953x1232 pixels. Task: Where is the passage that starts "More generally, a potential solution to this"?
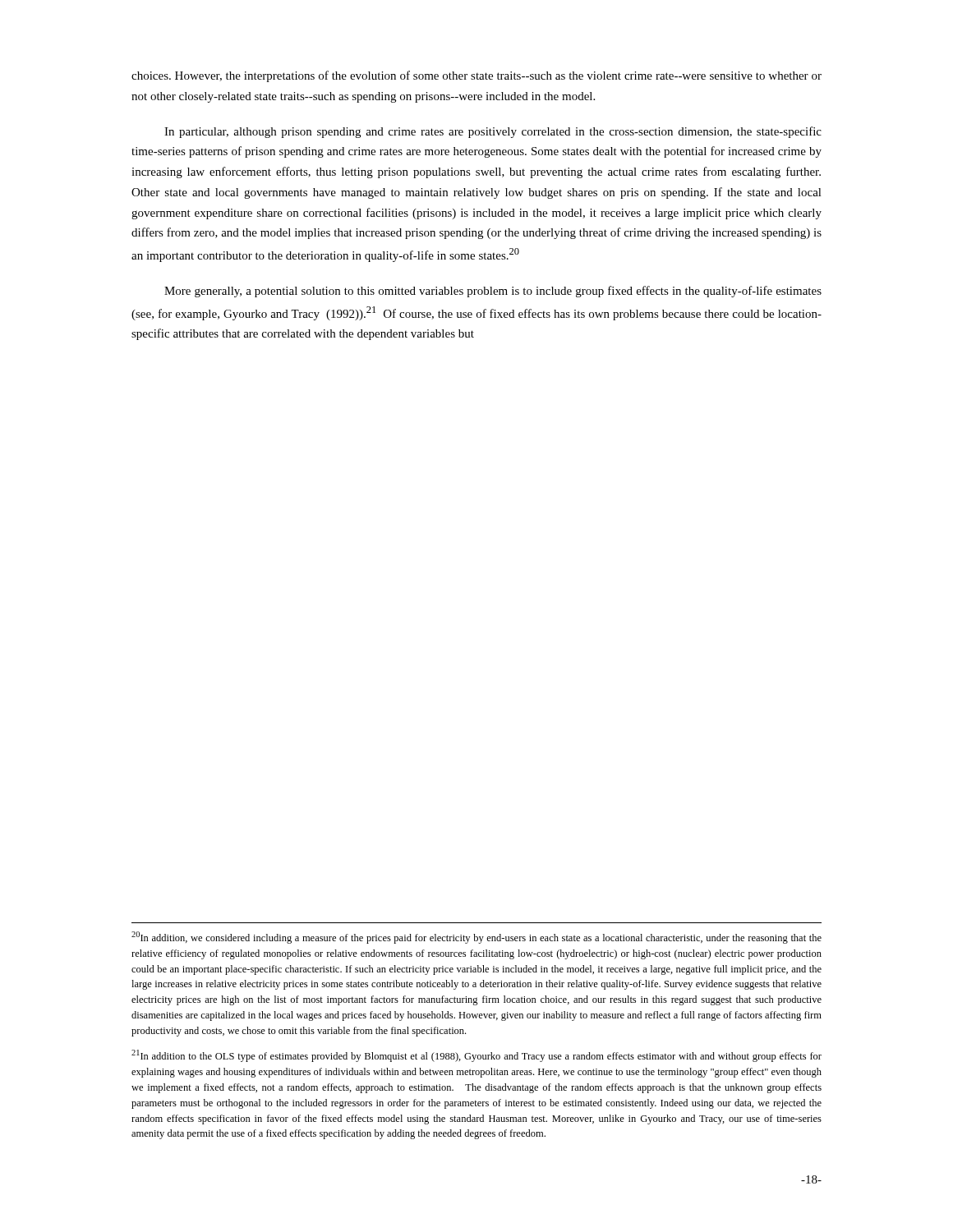[476, 312]
